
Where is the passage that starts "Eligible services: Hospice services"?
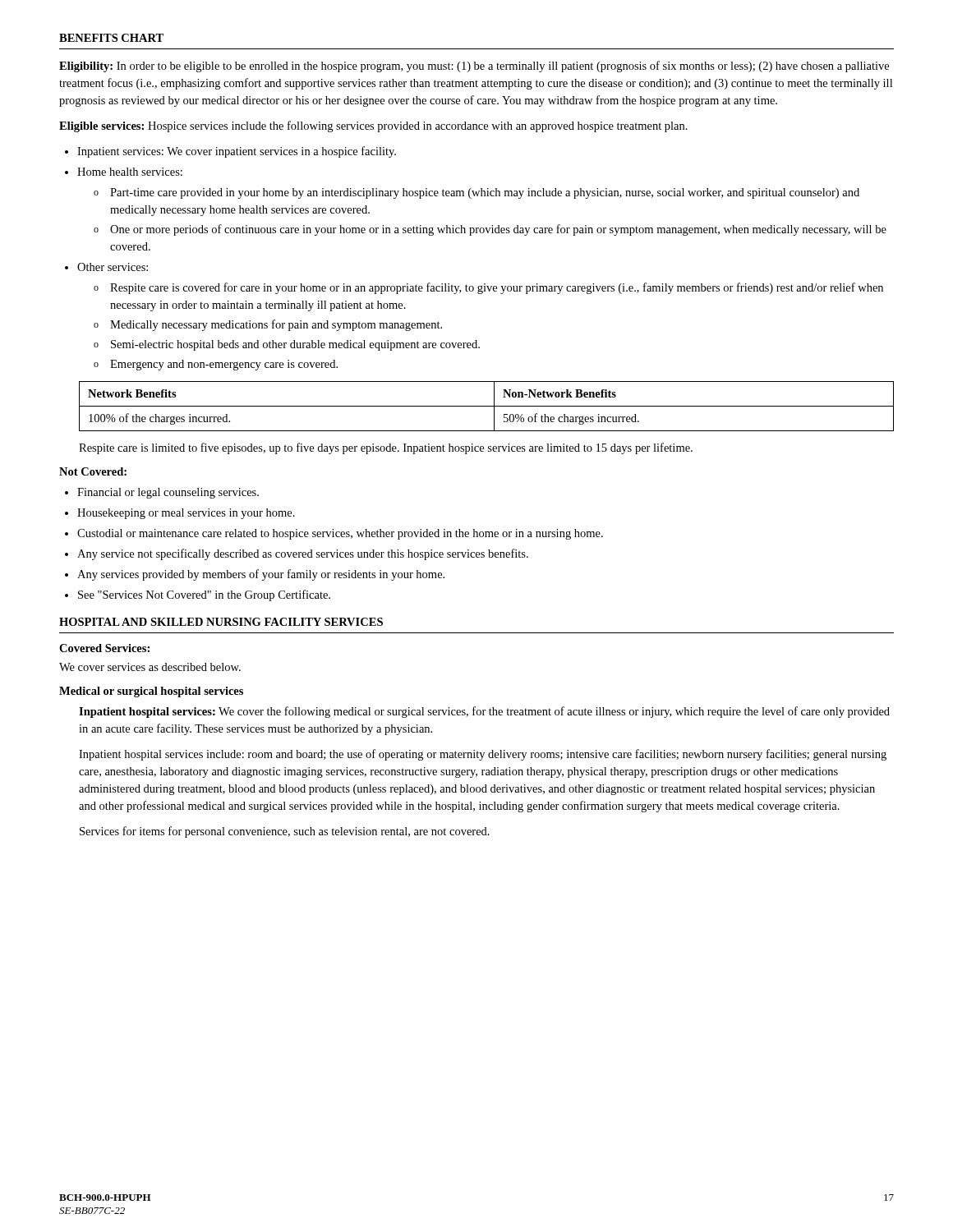[x=476, y=126]
